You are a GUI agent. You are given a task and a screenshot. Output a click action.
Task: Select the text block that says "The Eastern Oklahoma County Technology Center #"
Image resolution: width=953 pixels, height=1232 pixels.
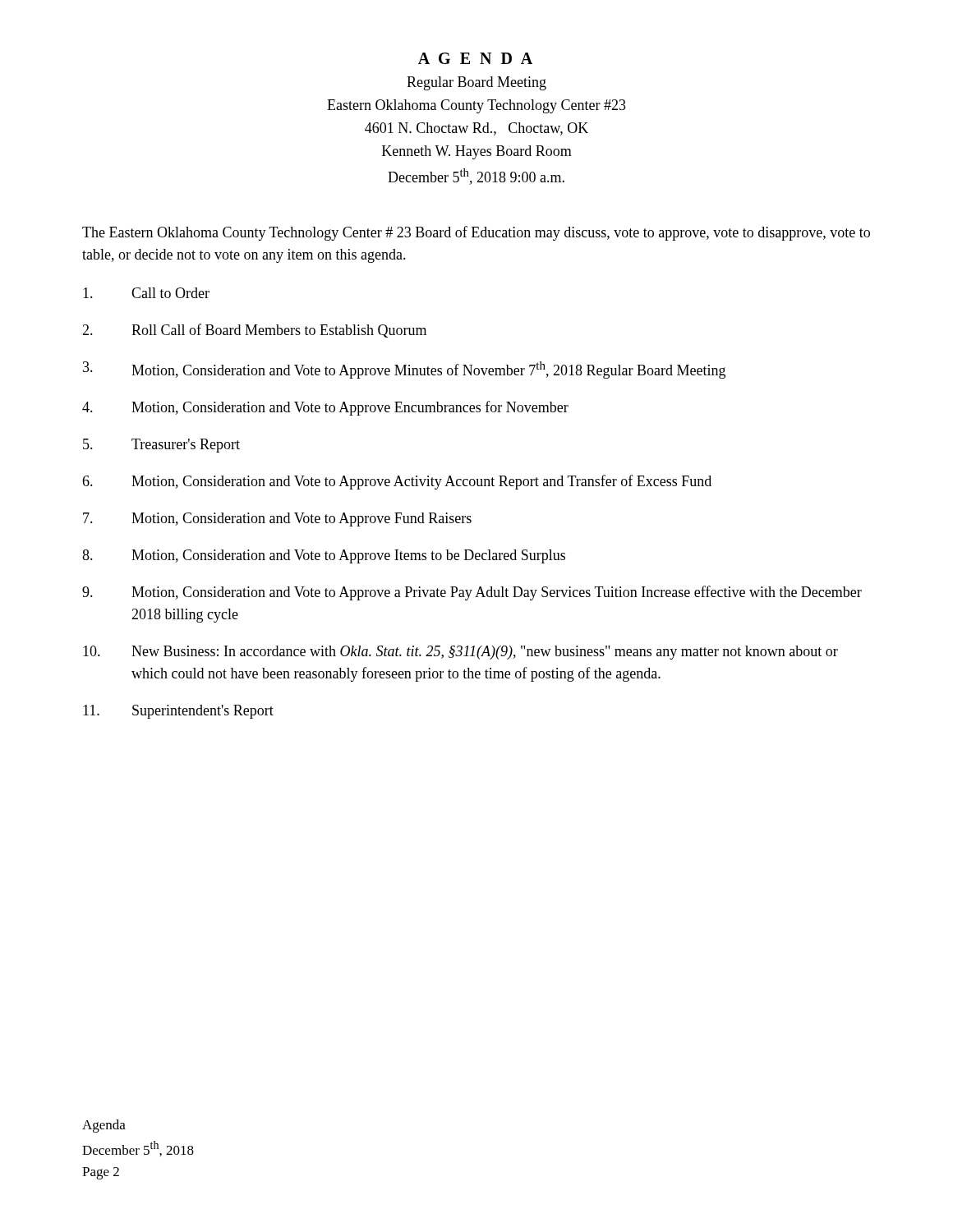click(x=476, y=244)
